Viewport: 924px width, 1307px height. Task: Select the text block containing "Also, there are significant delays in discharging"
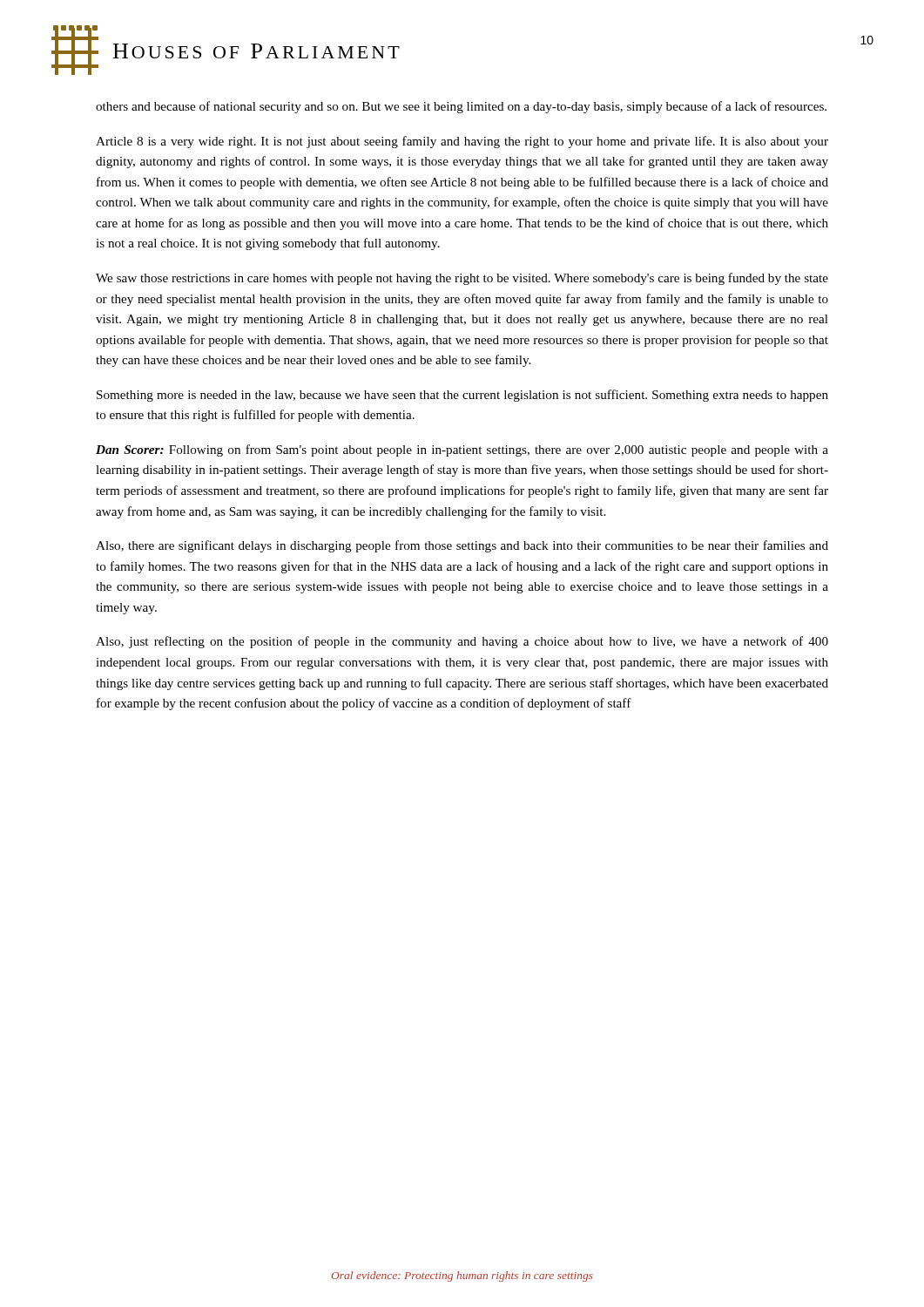pos(462,576)
